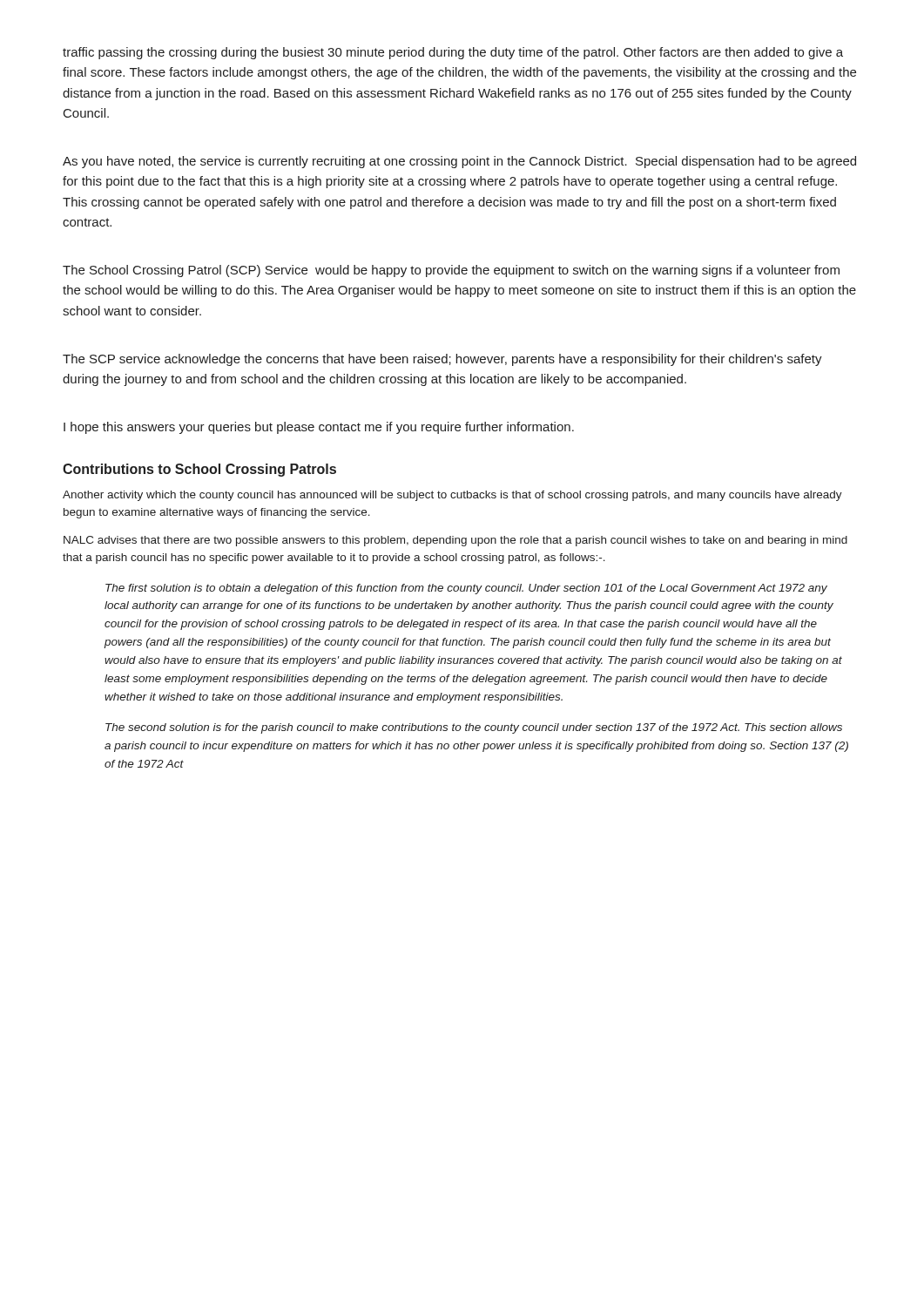Find the section header with the text "Contributions to School Crossing Patrols"
924x1307 pixels.
point(200,469)
